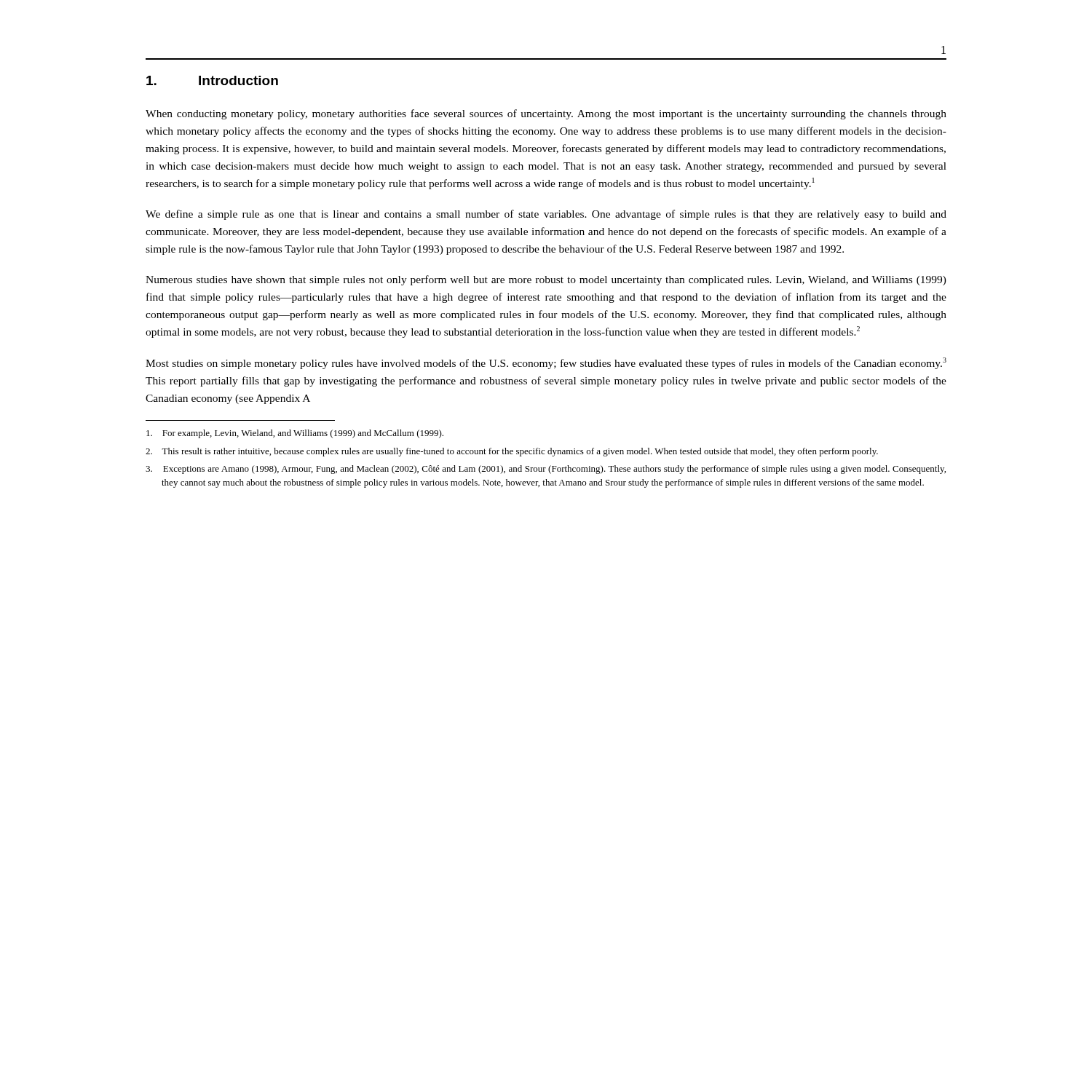Click the passage that begins "Numerous studies have"

coord(546,306)
